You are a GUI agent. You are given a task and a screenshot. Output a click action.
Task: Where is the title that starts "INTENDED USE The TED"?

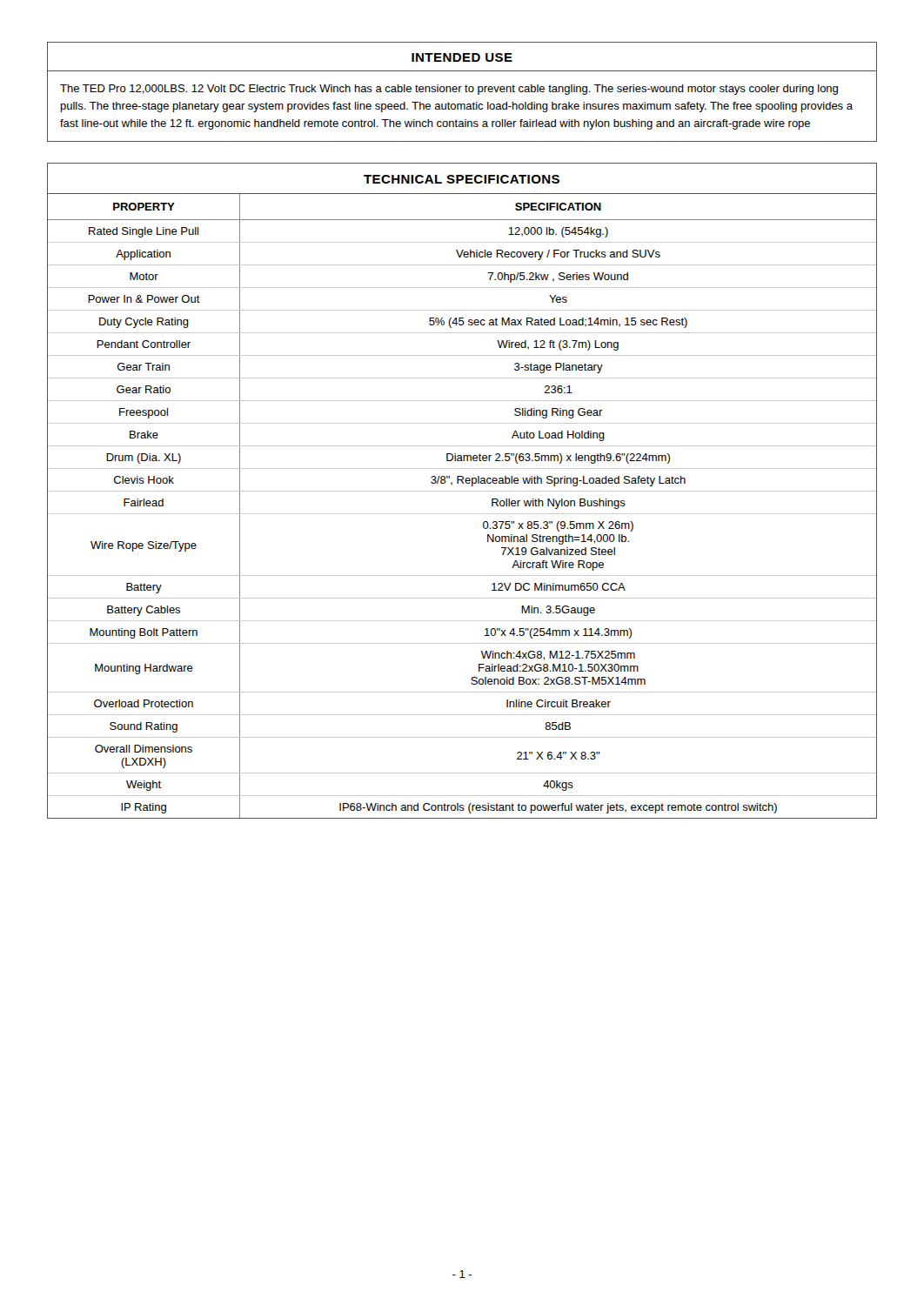[462, 92]
